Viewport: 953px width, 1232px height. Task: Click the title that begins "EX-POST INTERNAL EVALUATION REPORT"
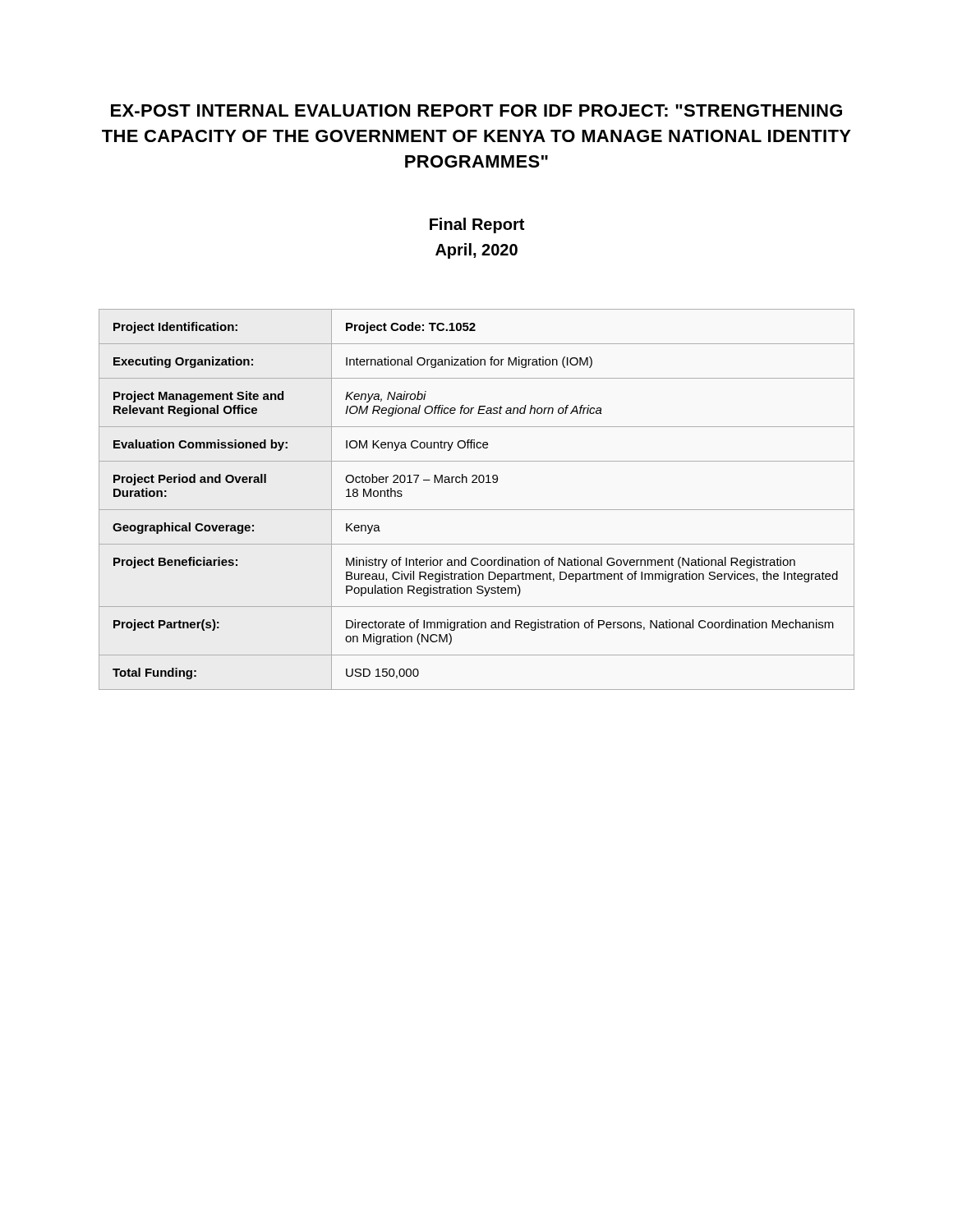tap(476, 137)
